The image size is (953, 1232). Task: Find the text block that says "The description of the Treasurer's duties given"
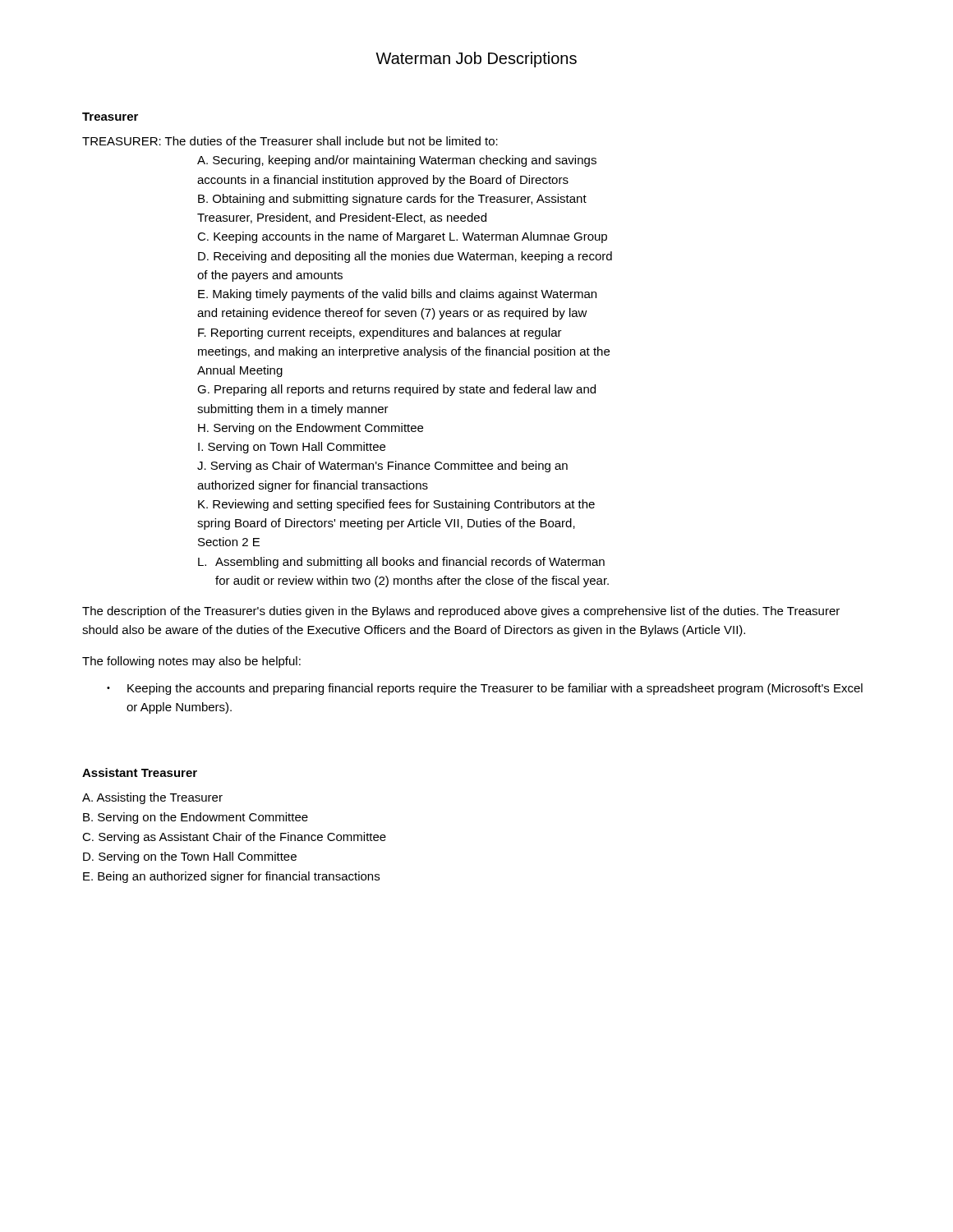(x=461, y=620)
